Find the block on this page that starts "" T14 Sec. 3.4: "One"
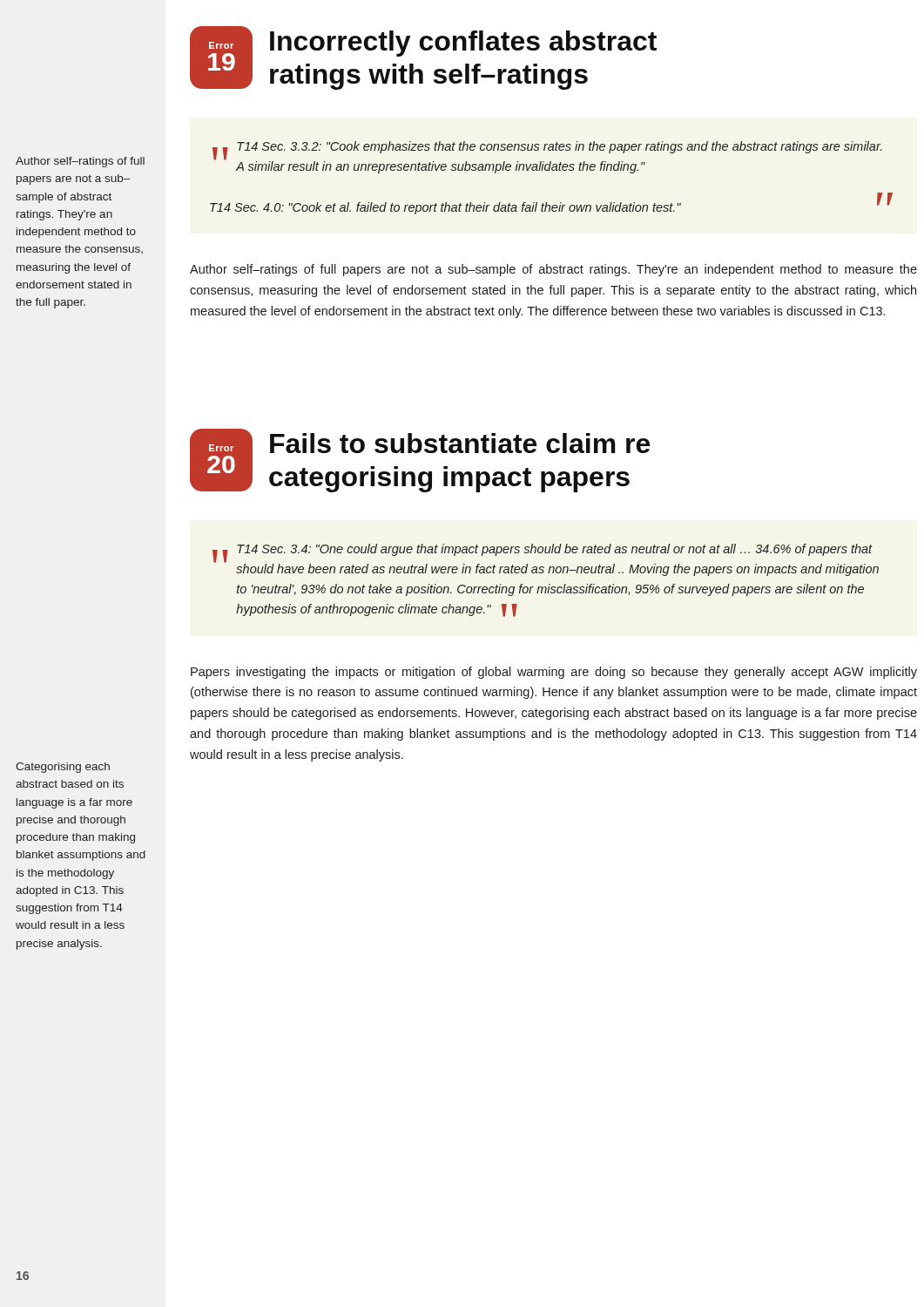This screenshot has height=1307, width=924. (x=551, y=586)
